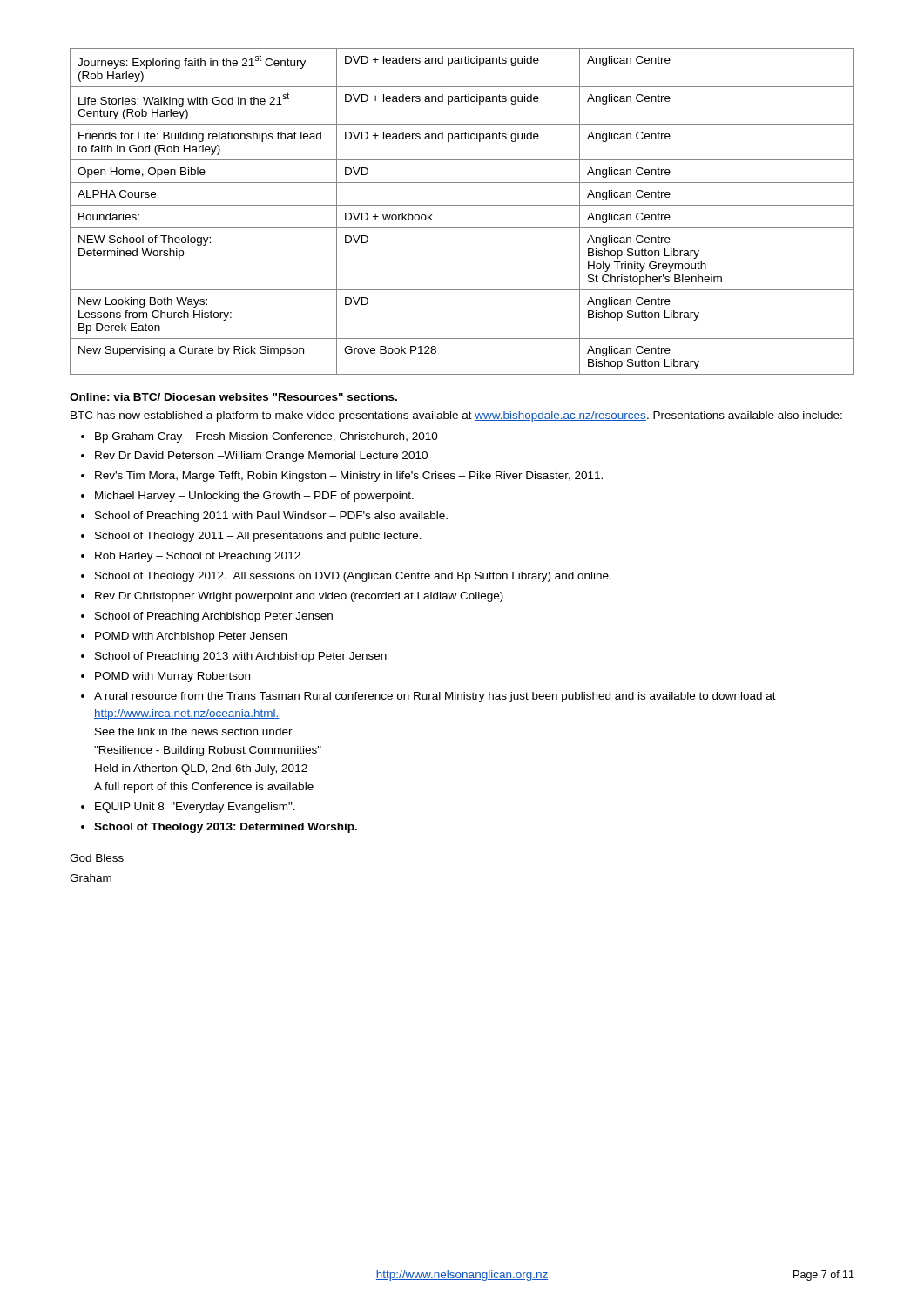Find the list item containing "POMD with Archbishop Peter Jensen"
This screenshot has width=924, height=1307.
[191, 637]
